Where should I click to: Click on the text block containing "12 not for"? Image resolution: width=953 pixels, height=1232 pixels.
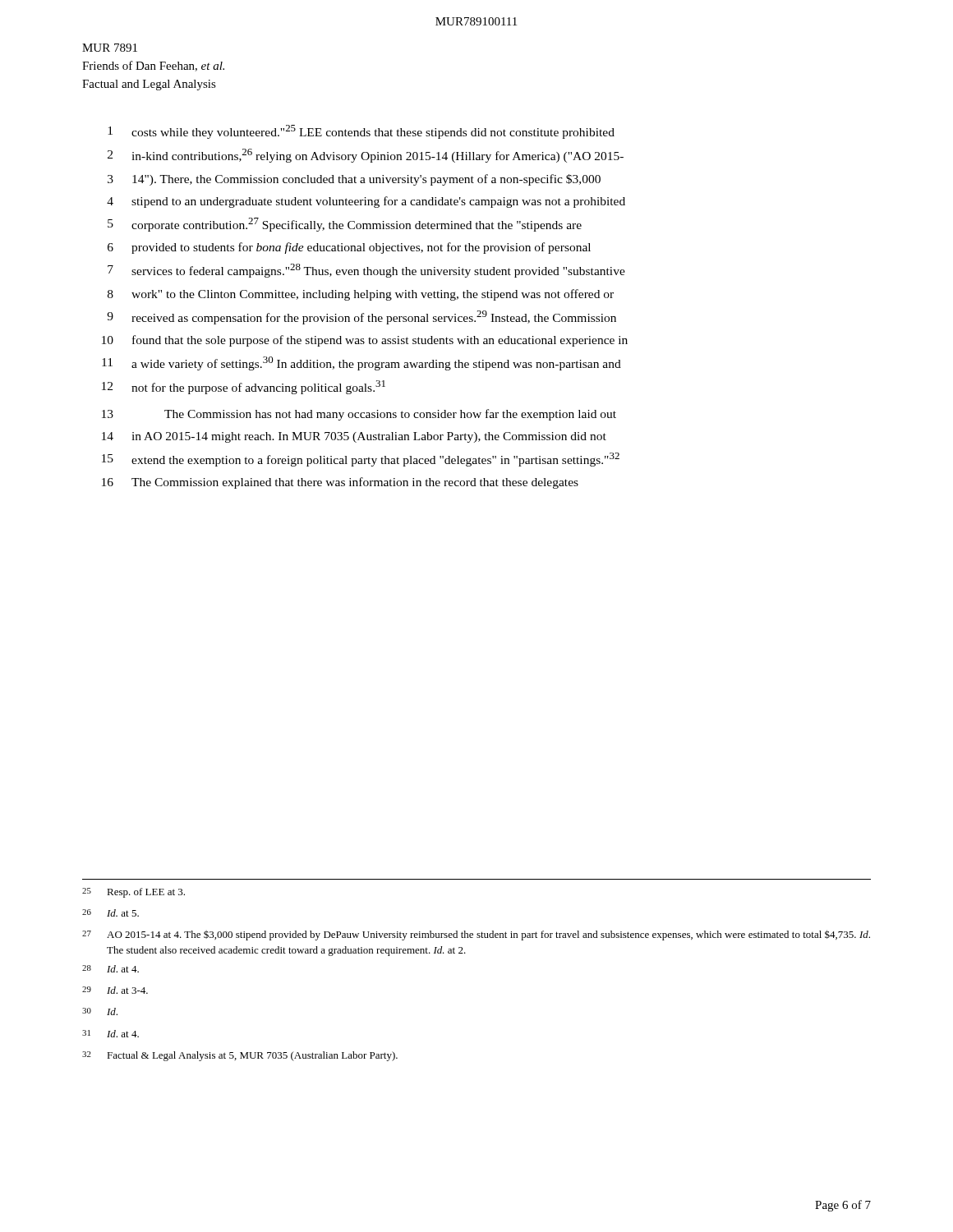[244, 387]
